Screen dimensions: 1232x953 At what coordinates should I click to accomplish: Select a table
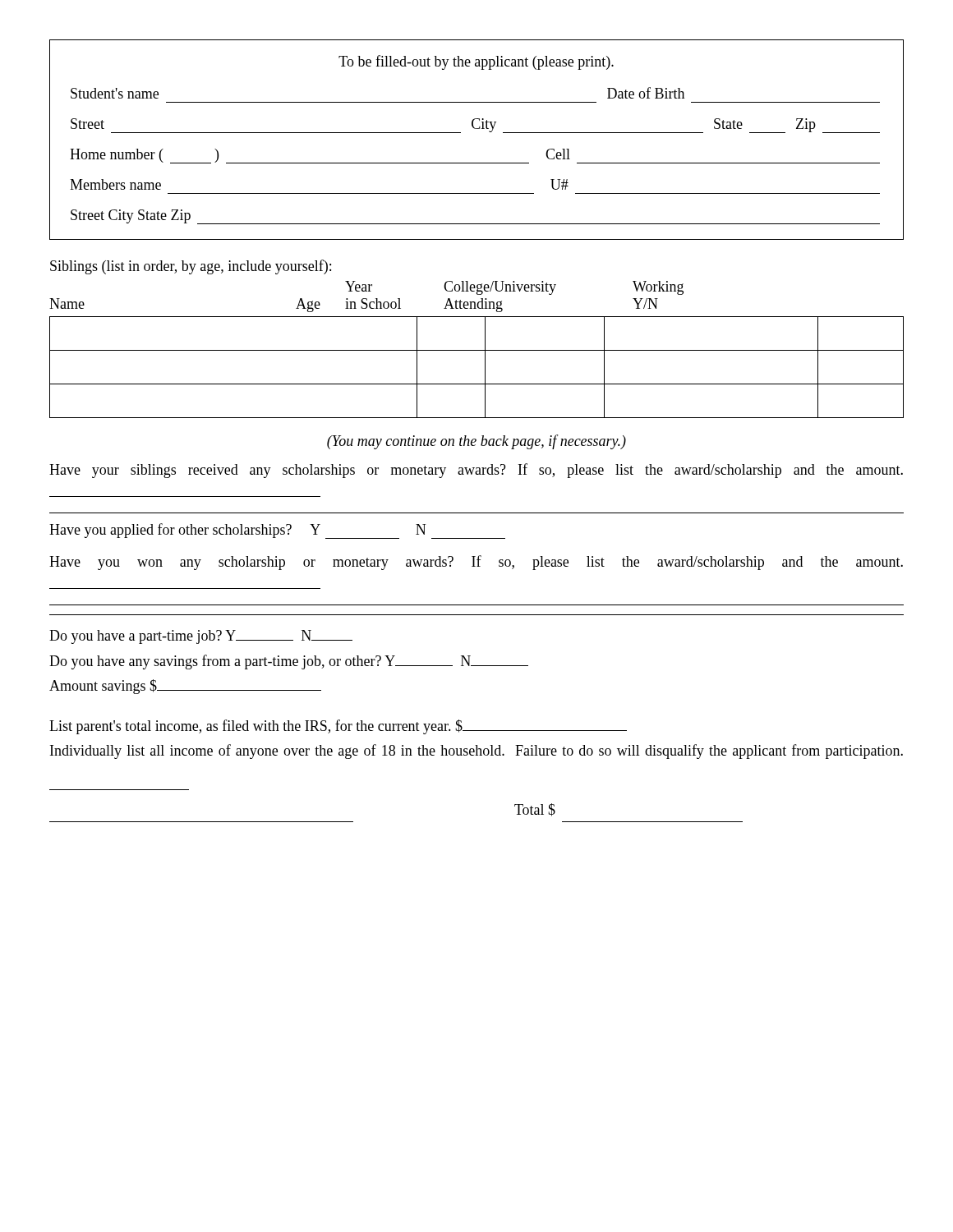click(476, 367)
